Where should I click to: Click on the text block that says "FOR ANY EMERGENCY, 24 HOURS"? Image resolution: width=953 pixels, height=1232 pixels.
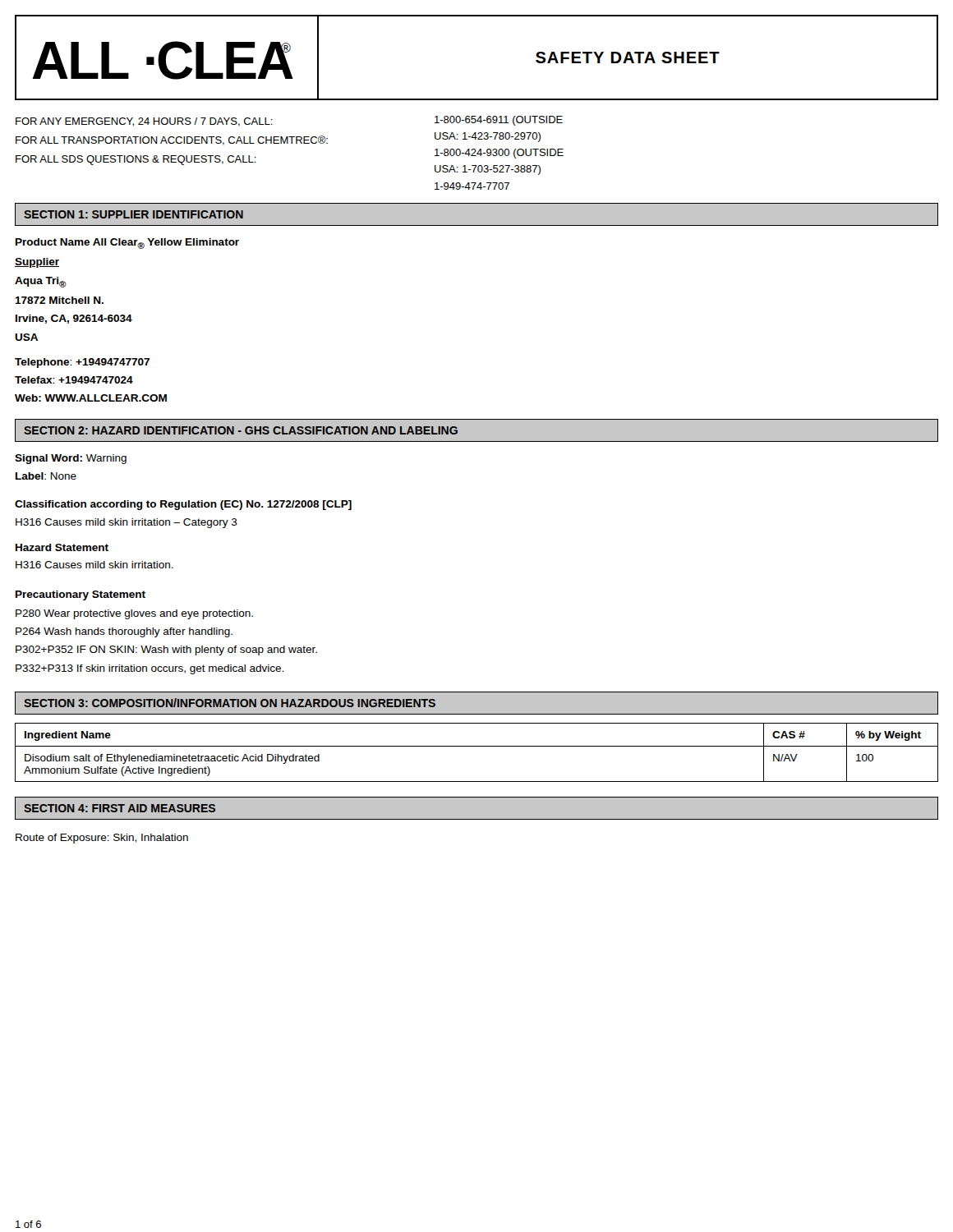point(220,140)
